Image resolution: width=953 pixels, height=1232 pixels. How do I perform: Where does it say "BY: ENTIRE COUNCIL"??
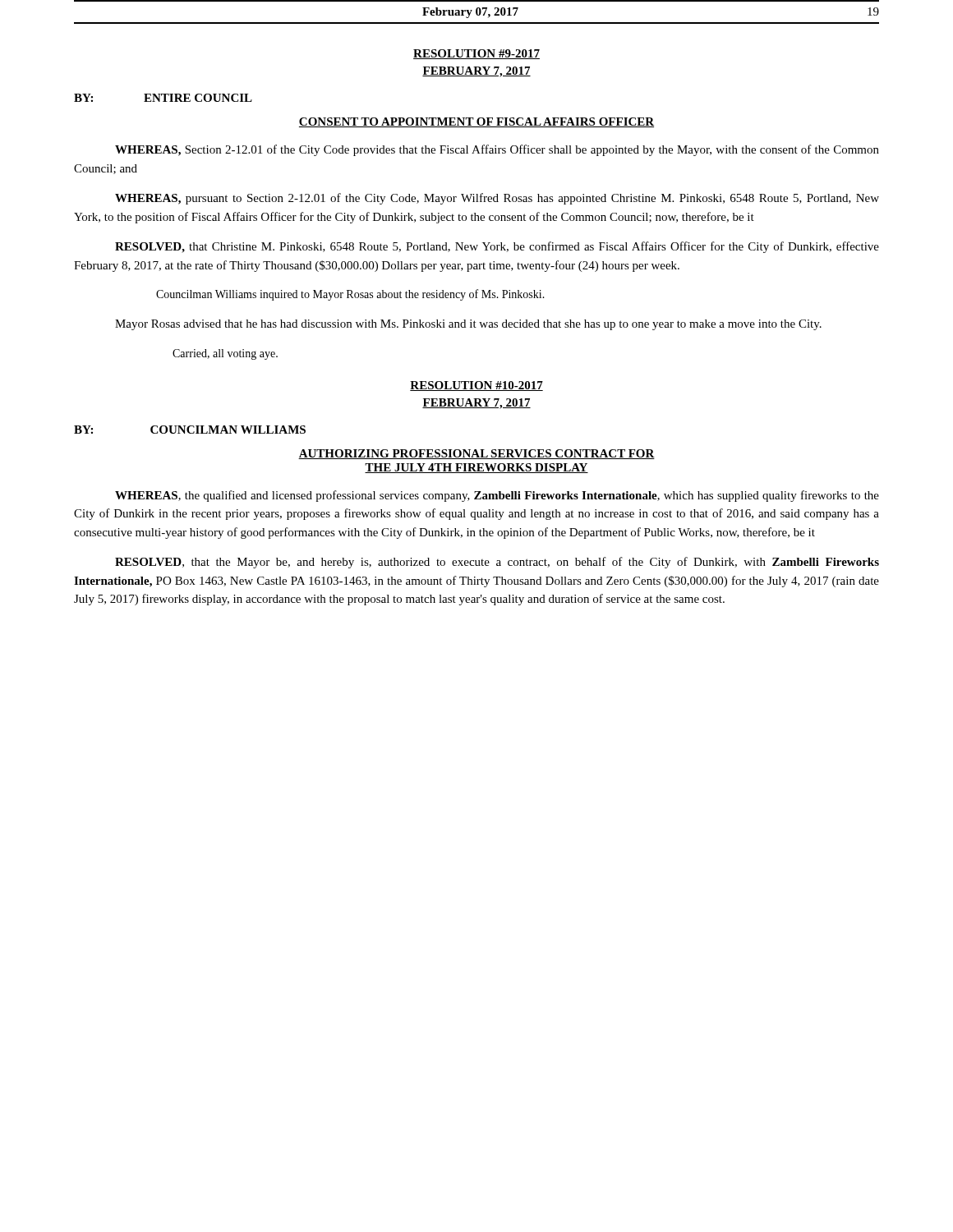[163, 98]
